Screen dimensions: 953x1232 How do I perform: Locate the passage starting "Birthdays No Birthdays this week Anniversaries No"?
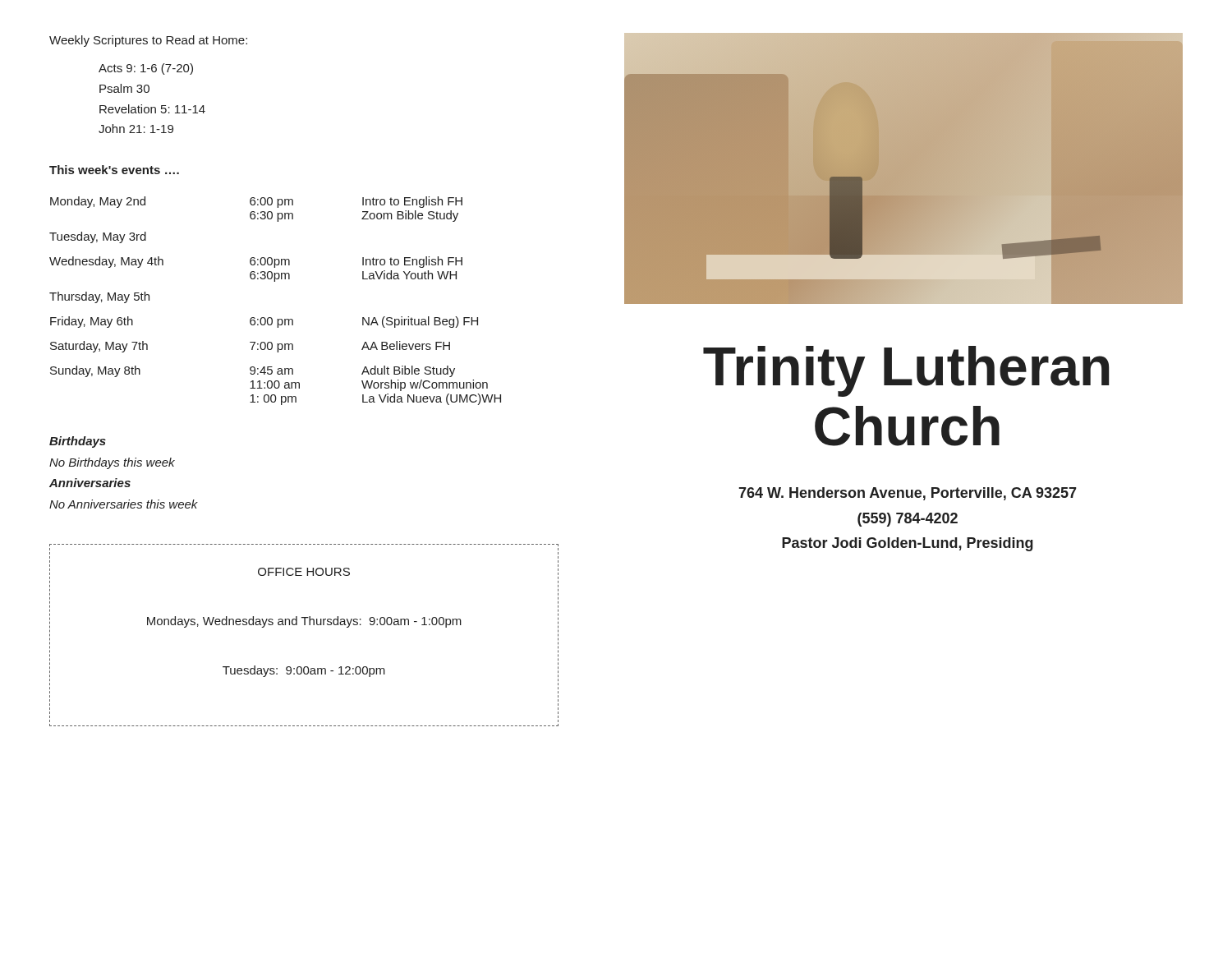point(123,472)
